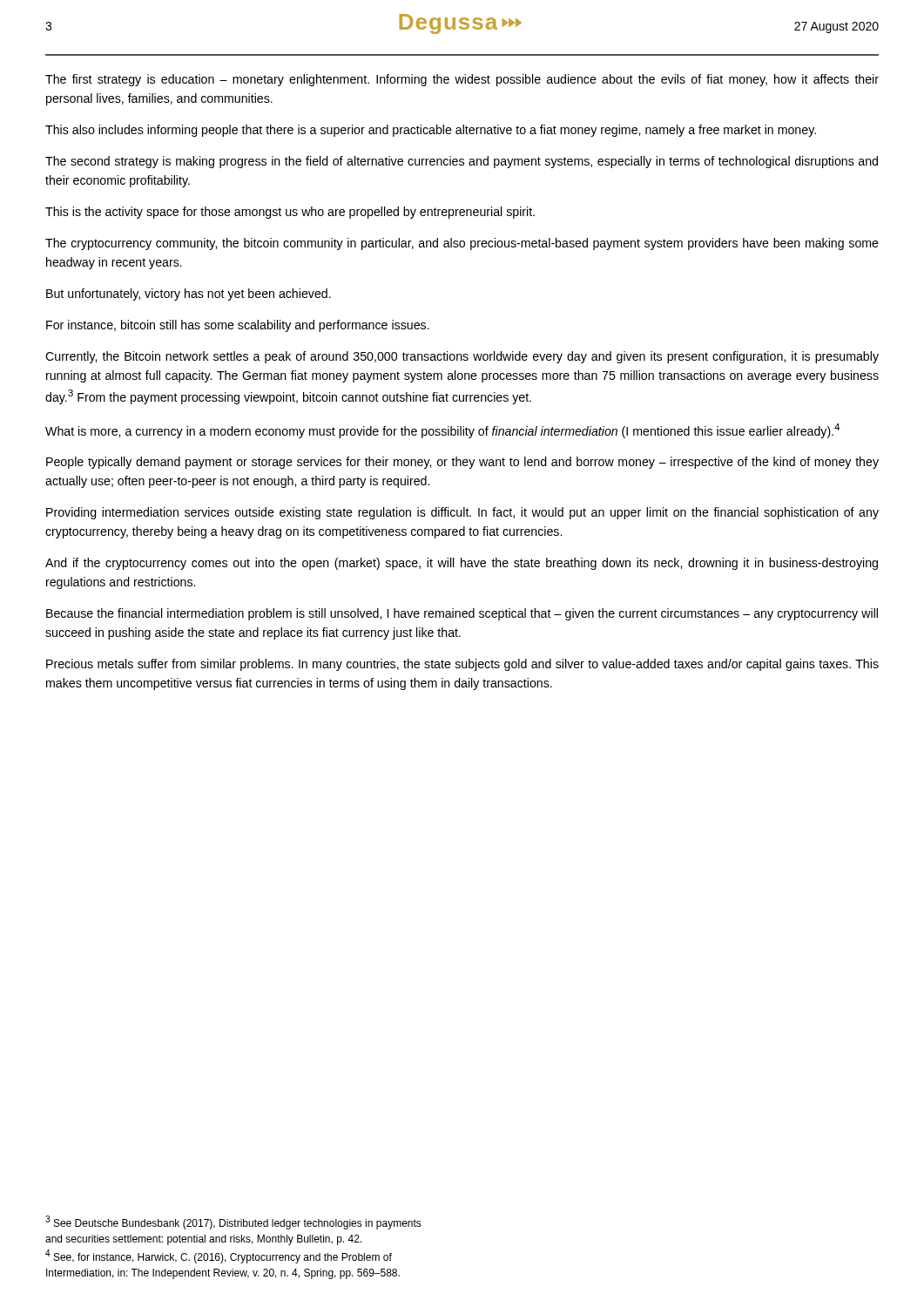Click on the text block that reads "Because the financial intermediation problem"
The height and width of the screenshot is (1307, 924).
(x=462, y=623)
